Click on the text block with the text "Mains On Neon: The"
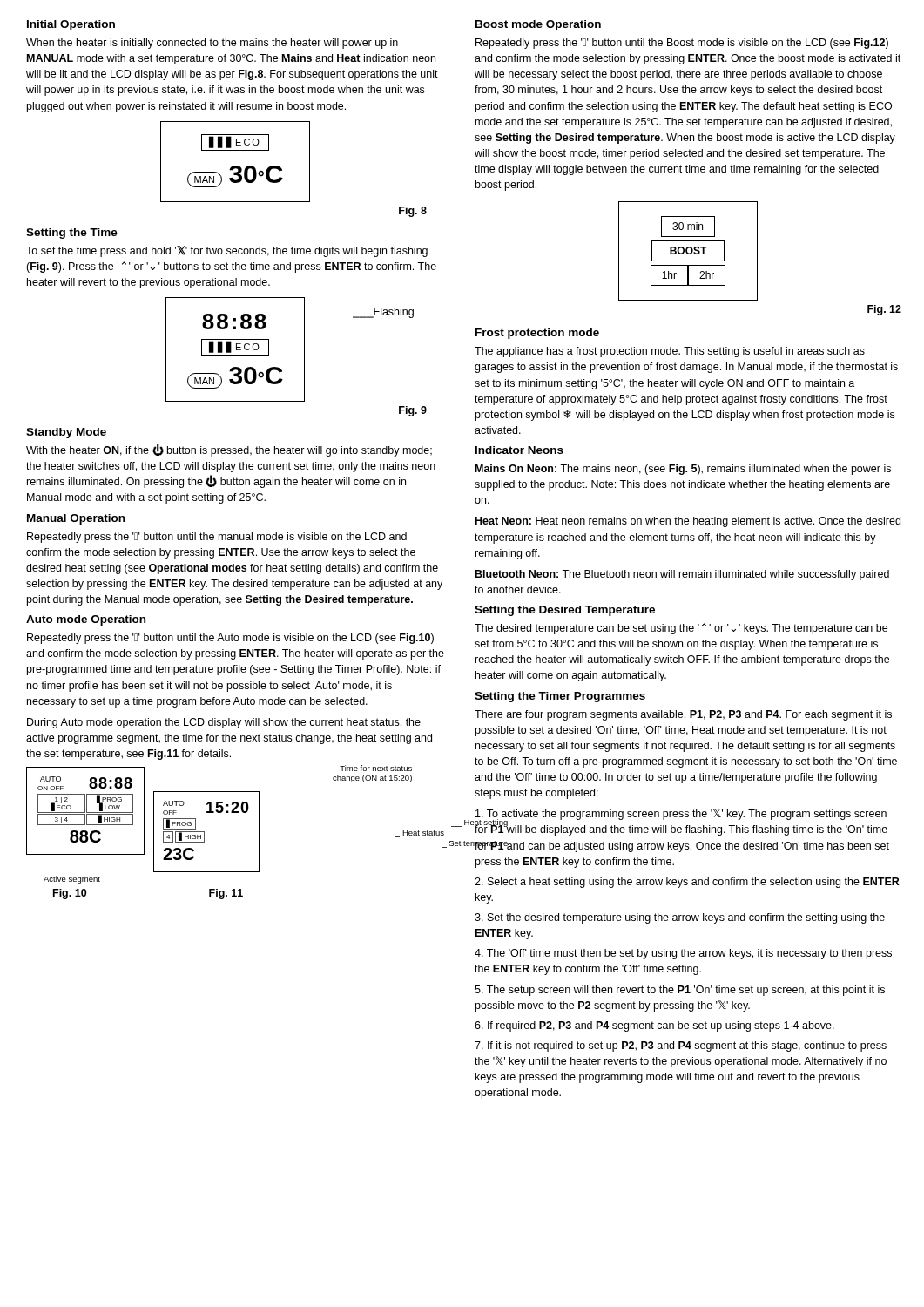The width and height of the screenshot is (924, 1307). point(683,485)
